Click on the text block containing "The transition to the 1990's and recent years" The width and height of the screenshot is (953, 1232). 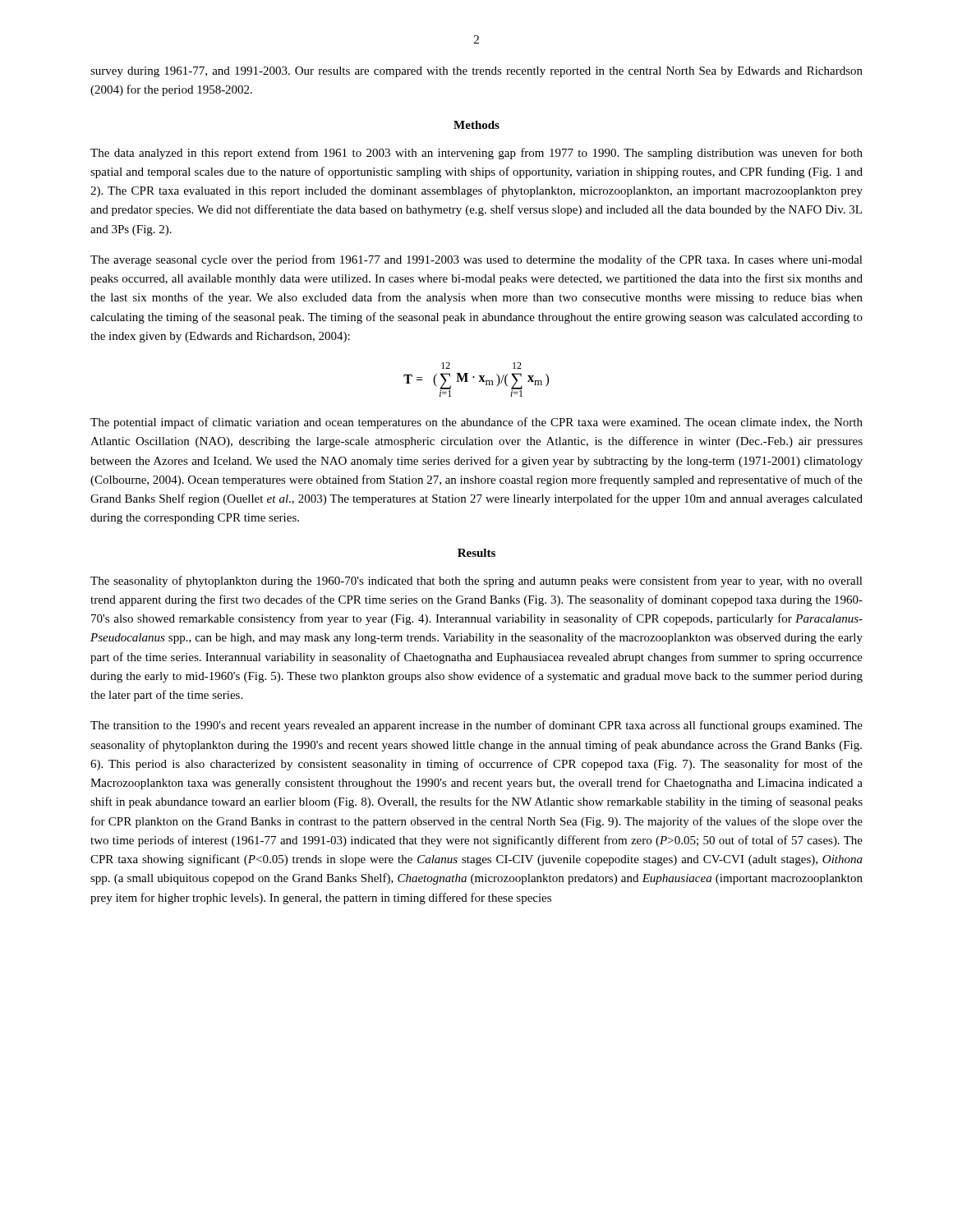[x=476, y=811]
